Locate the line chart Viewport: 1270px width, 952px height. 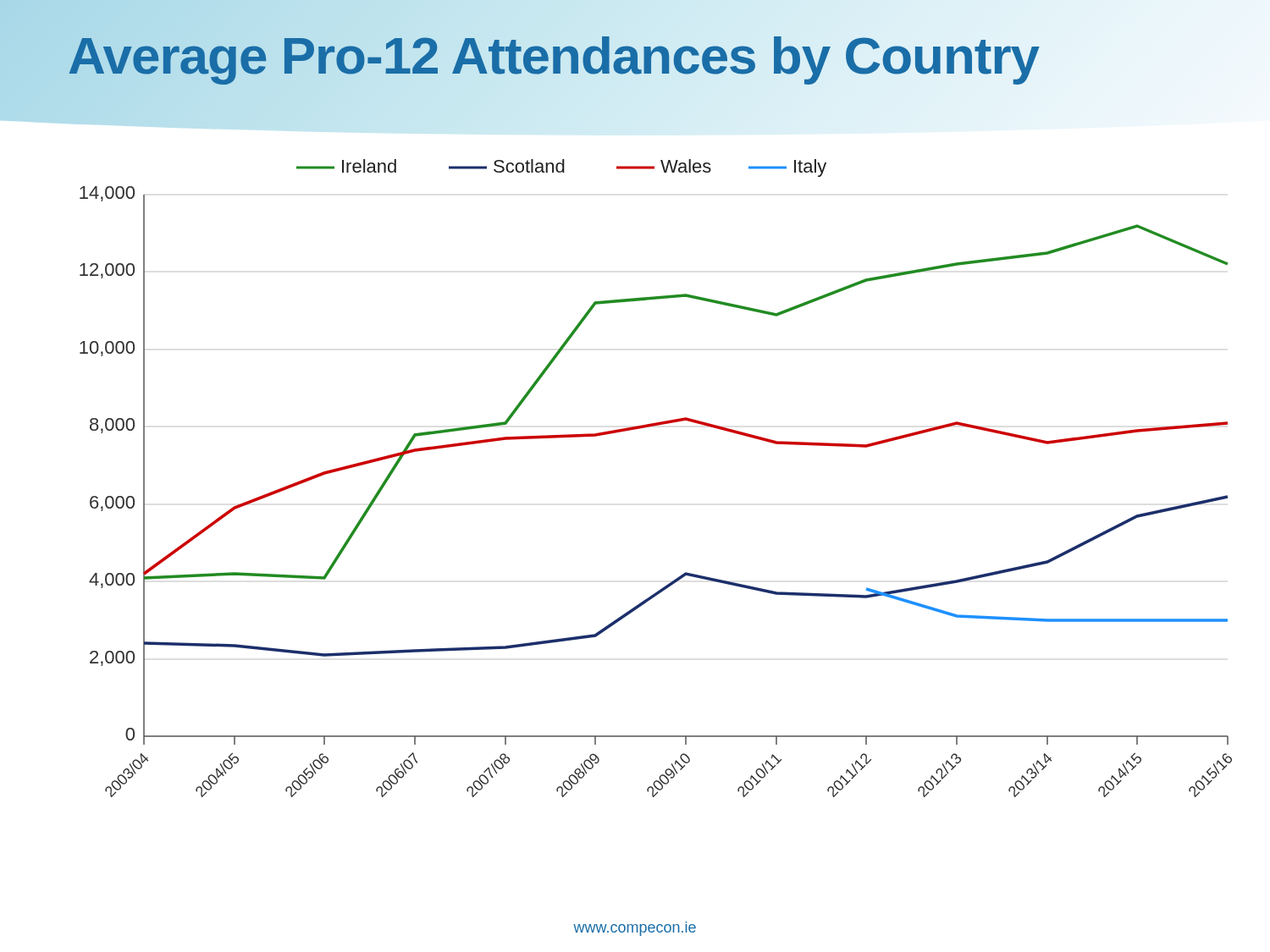(x=652, y=512)
